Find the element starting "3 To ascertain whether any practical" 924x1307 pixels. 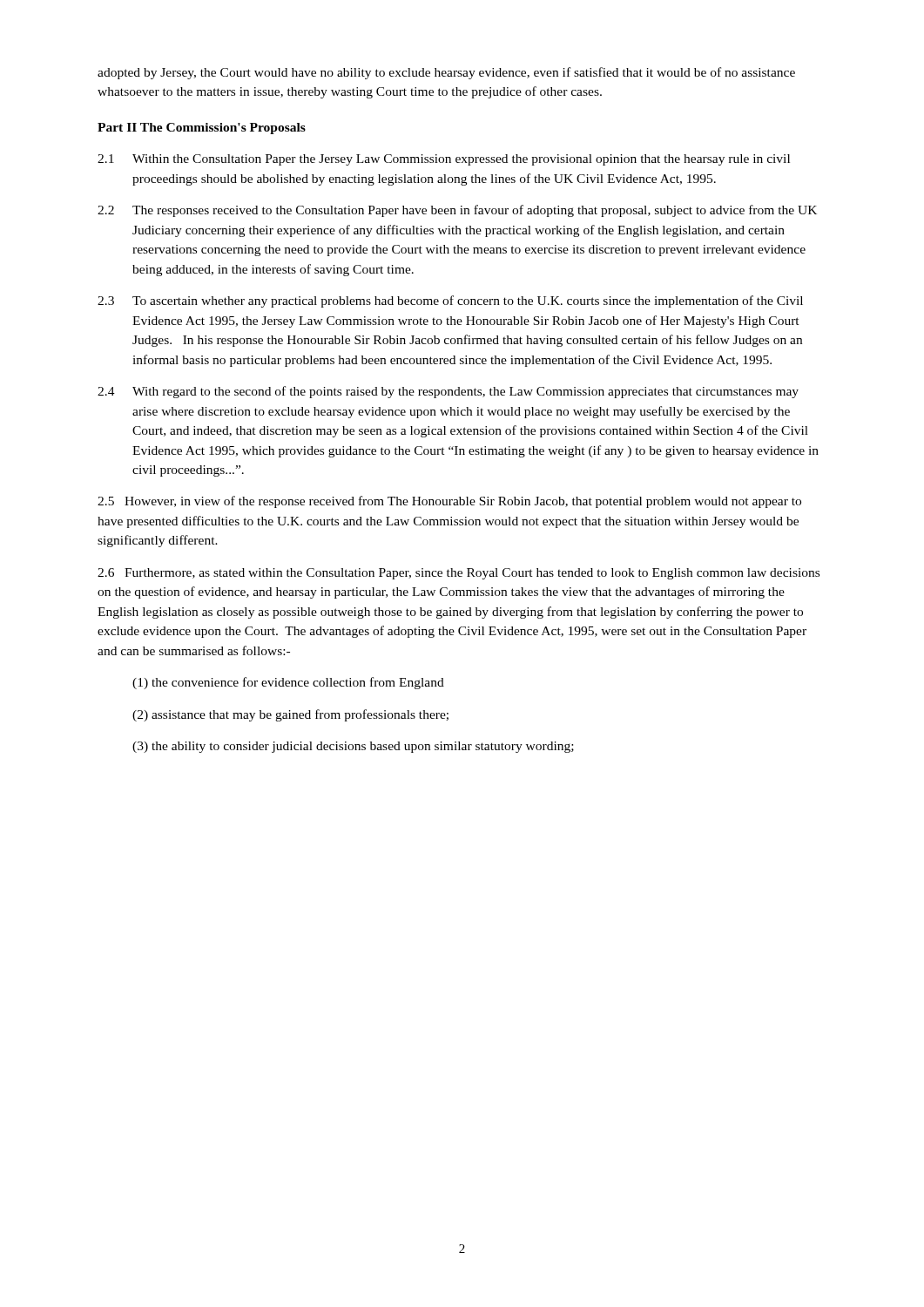[462, 330]
